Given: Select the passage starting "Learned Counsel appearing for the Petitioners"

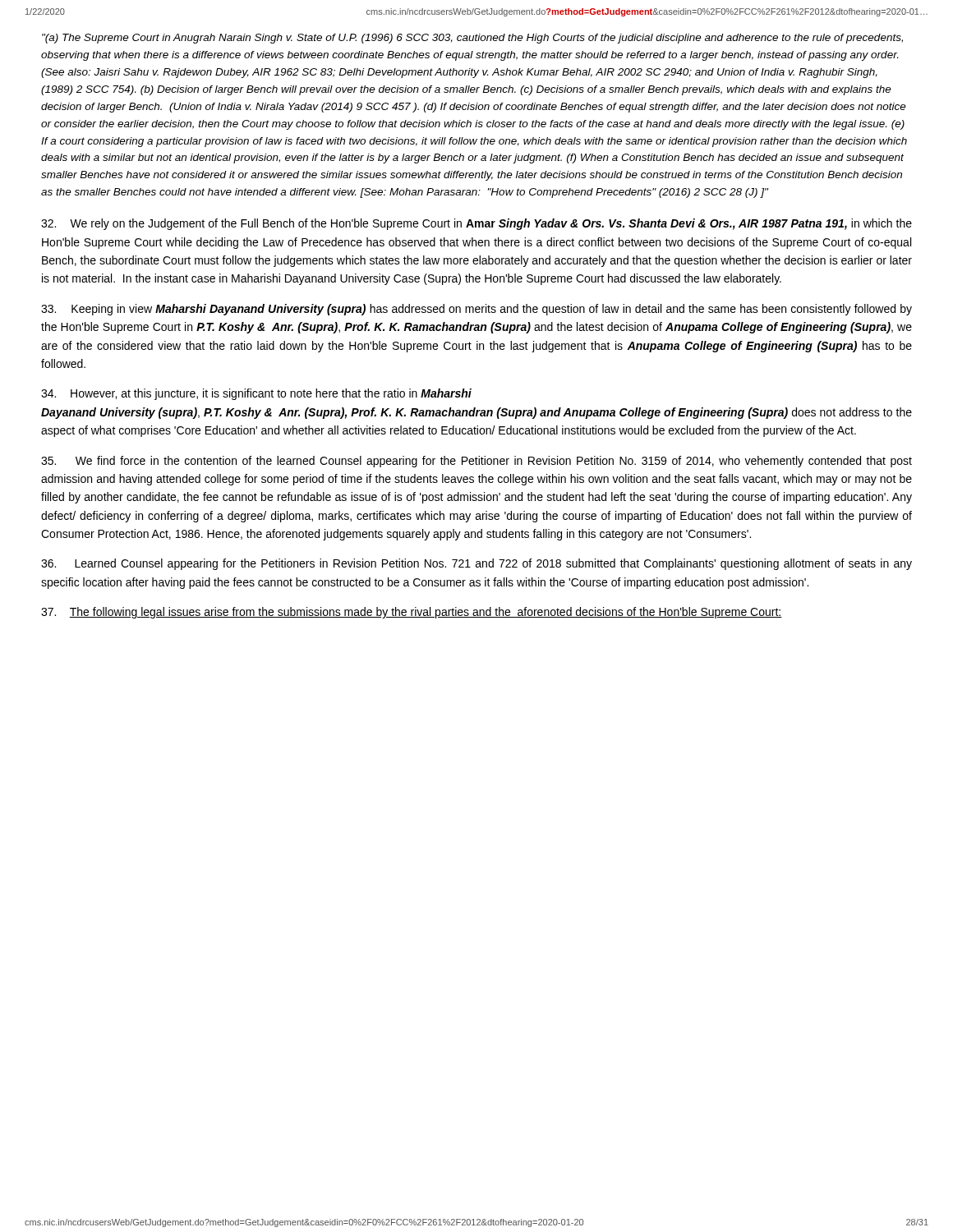Looking at the screenshot, I should click(x=476, y=573).
